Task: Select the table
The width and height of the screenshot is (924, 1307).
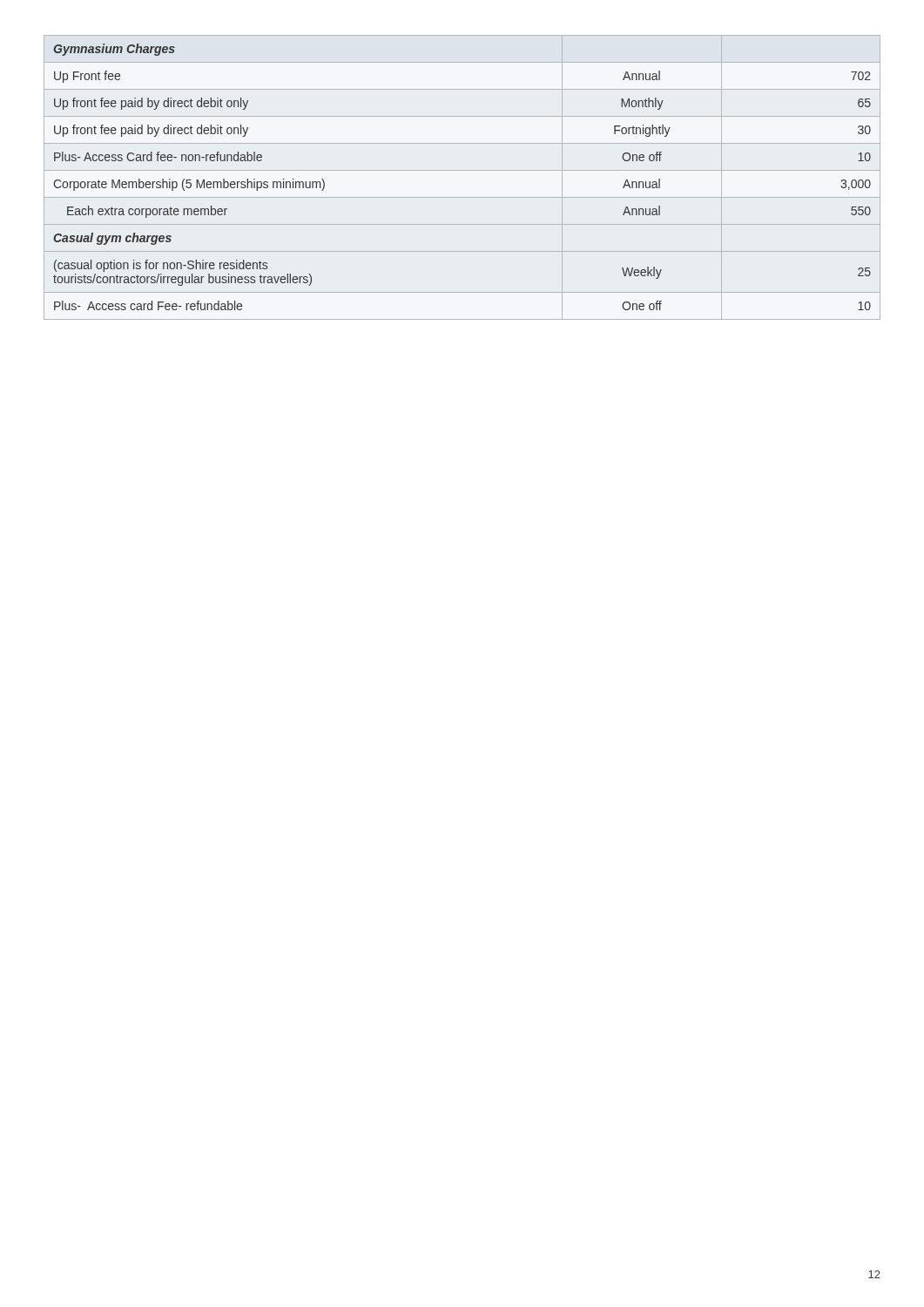Action: [x=462, y=177]
